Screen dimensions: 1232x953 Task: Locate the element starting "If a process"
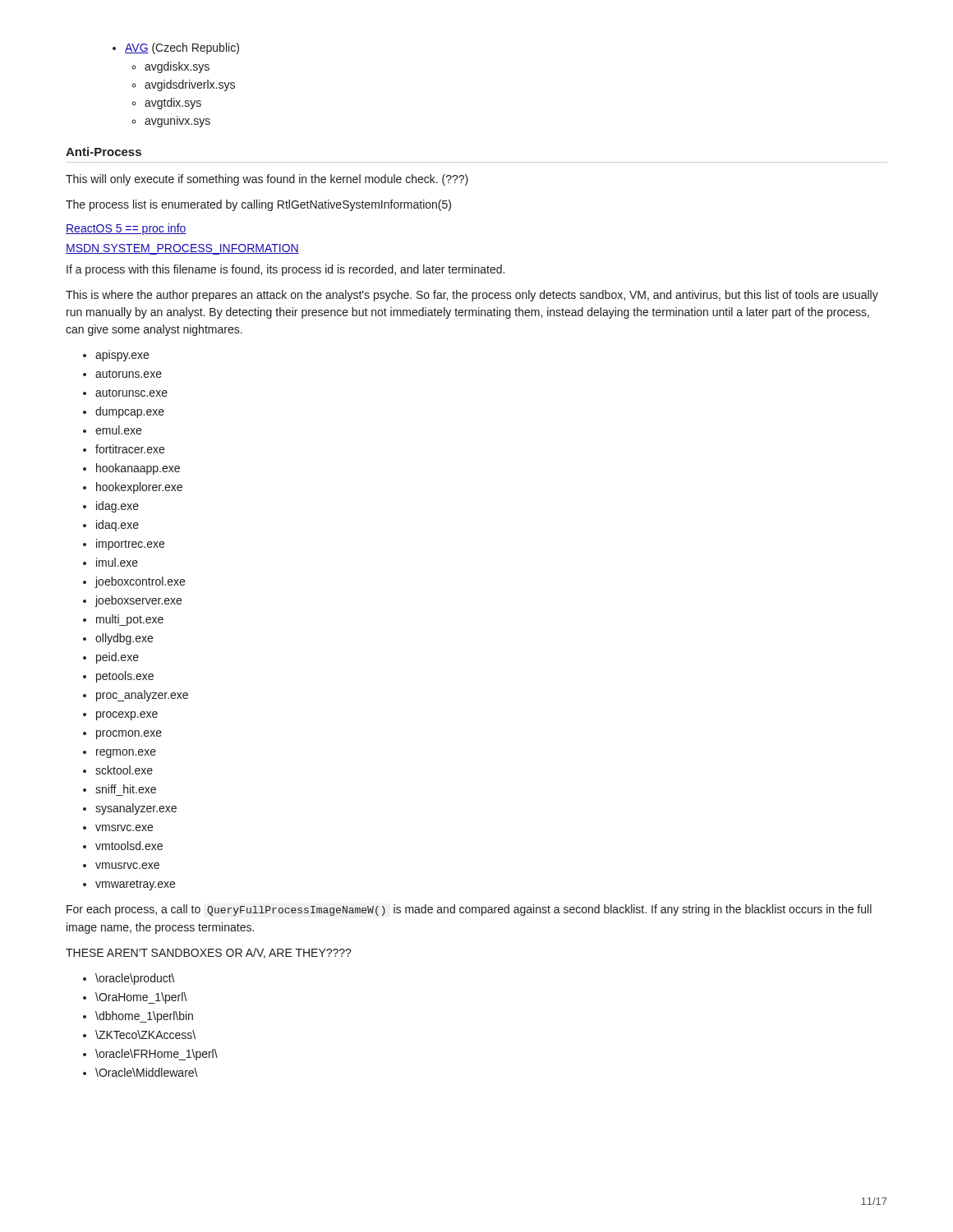[286, 269]
